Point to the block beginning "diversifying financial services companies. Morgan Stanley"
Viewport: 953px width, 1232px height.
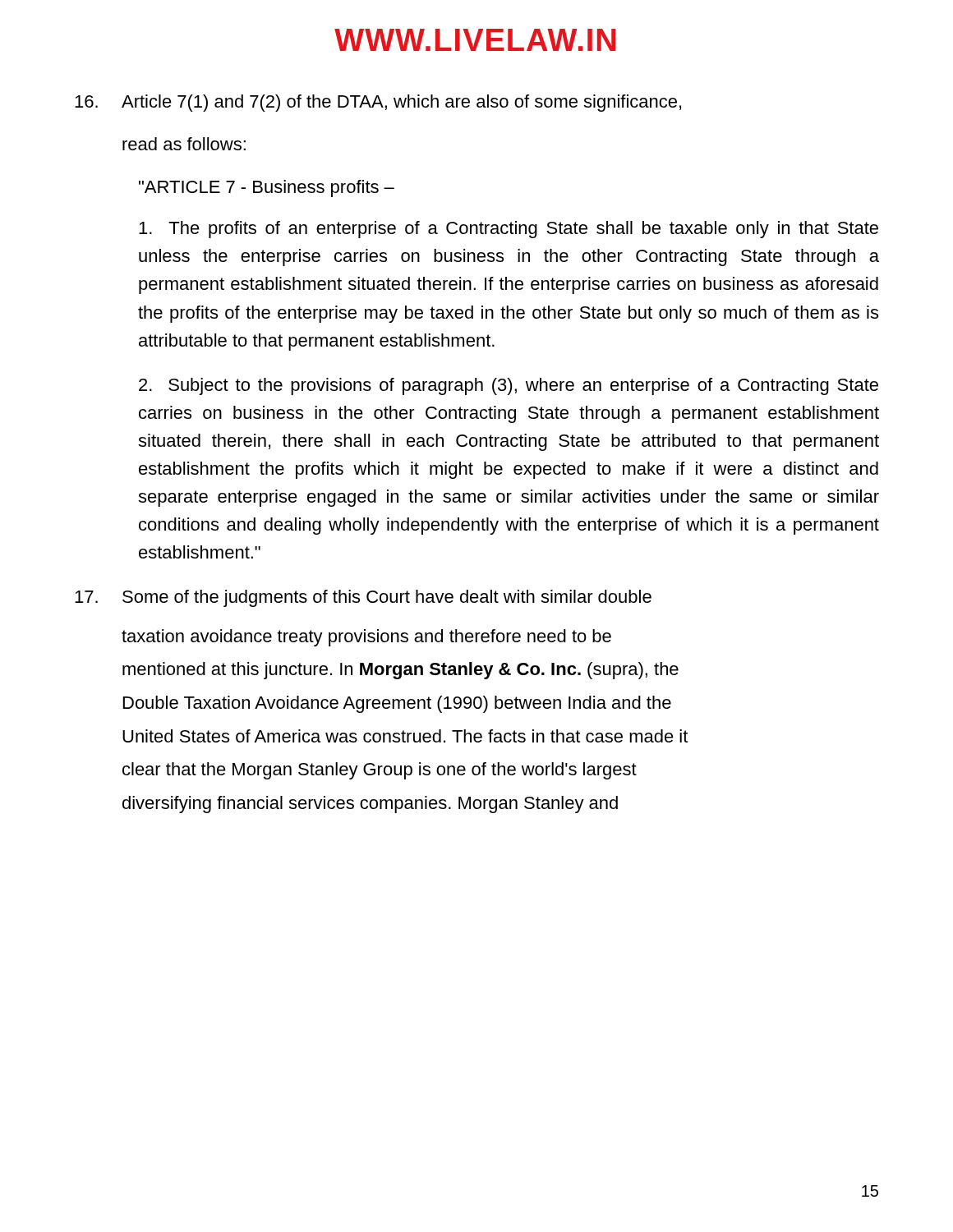pos(370,803)
